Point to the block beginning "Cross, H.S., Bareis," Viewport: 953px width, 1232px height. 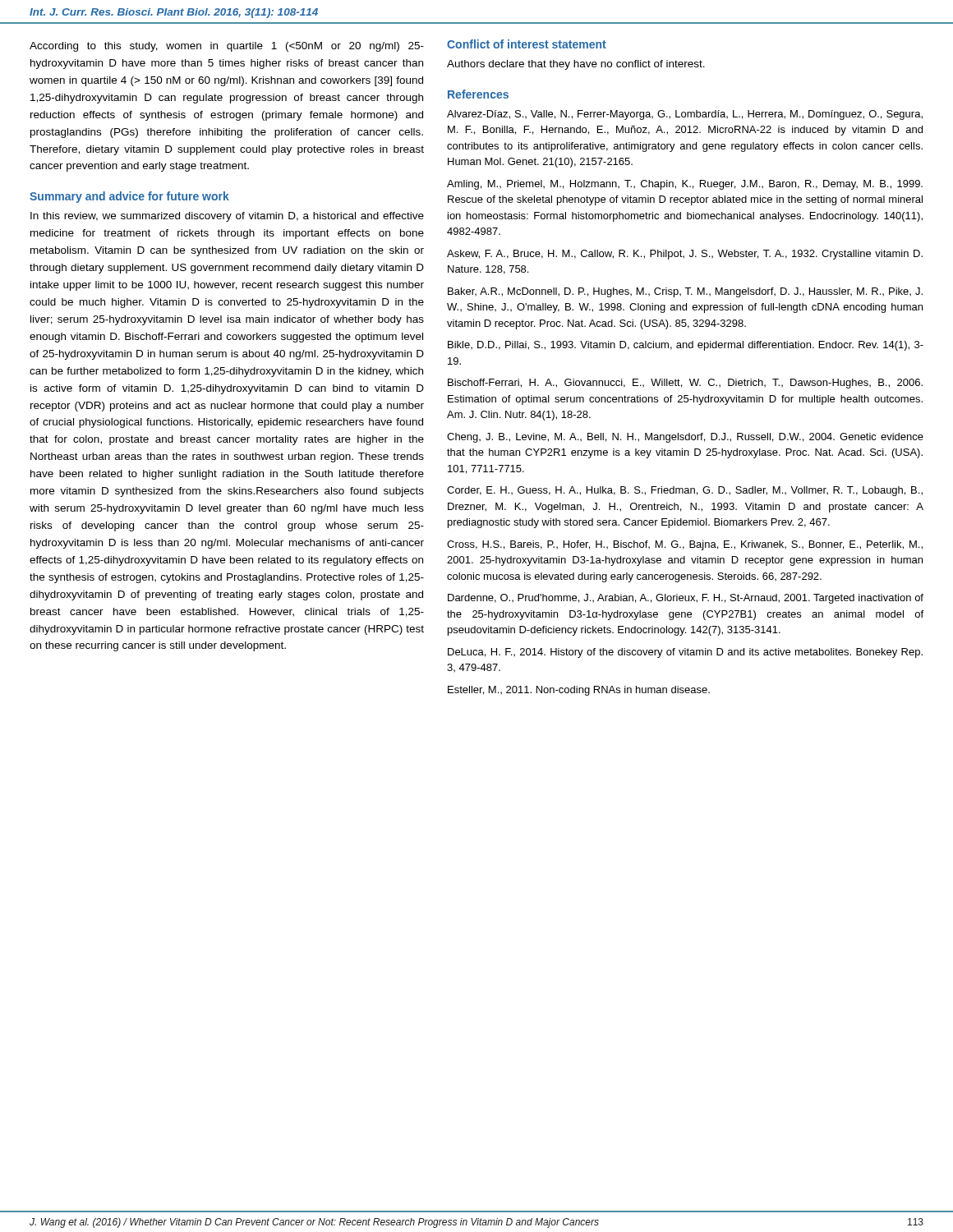click(685, 560)
